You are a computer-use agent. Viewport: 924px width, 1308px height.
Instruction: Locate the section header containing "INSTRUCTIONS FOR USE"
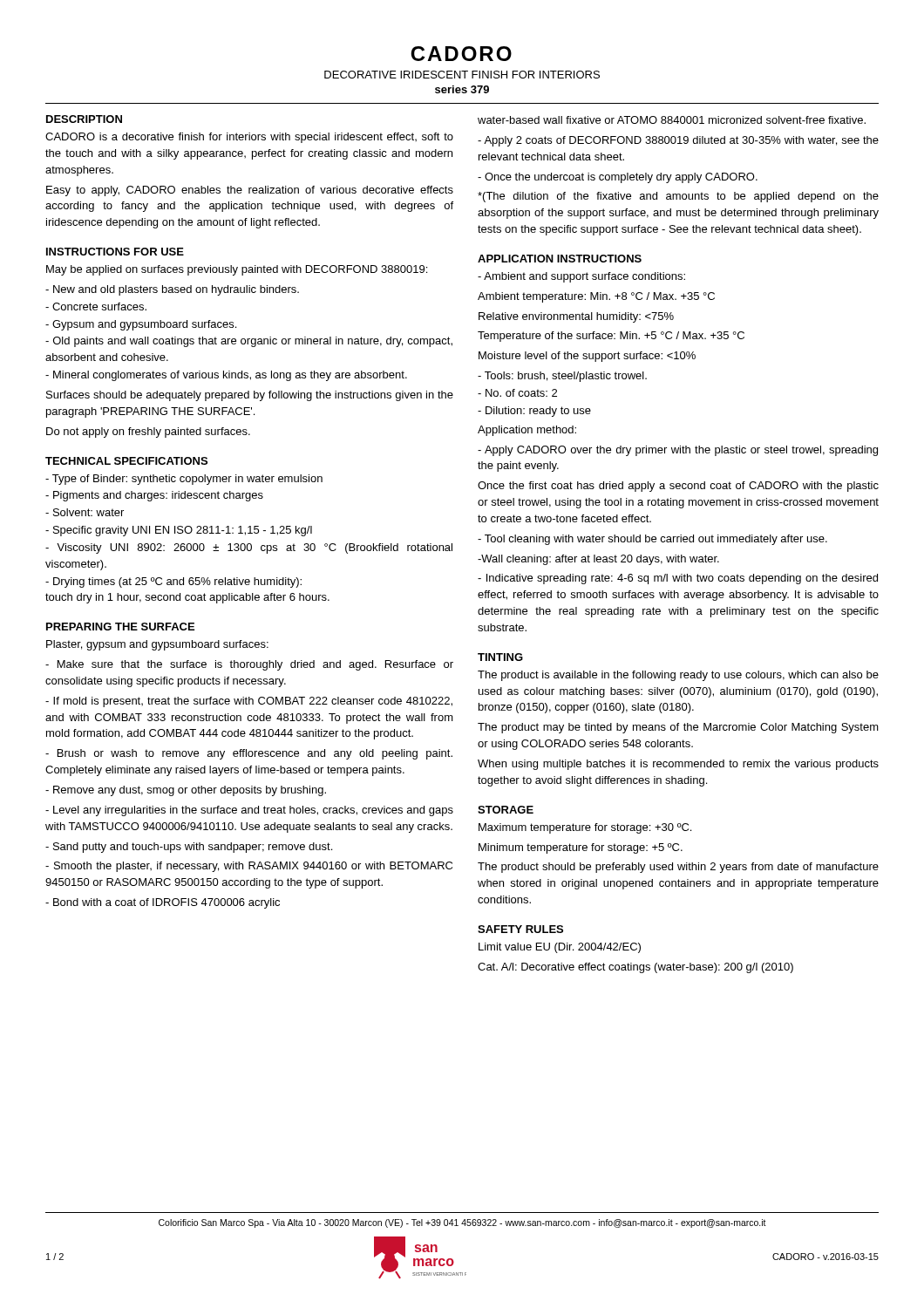coord(115,252)
